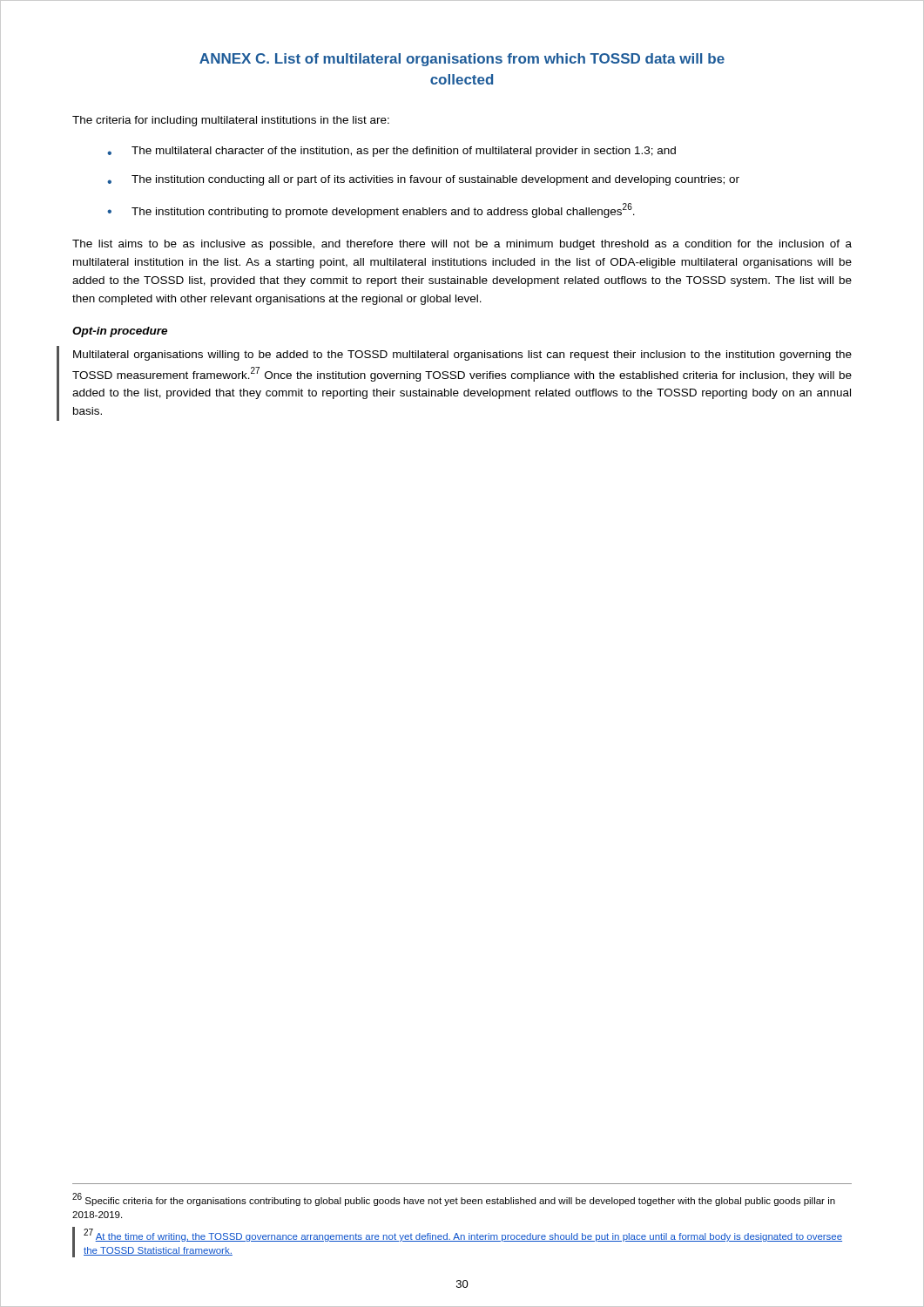Navigate to the passage starting "Opt-in procedure"
The width and height of the screenshot is (924, 1307).
tap(120, 330)
